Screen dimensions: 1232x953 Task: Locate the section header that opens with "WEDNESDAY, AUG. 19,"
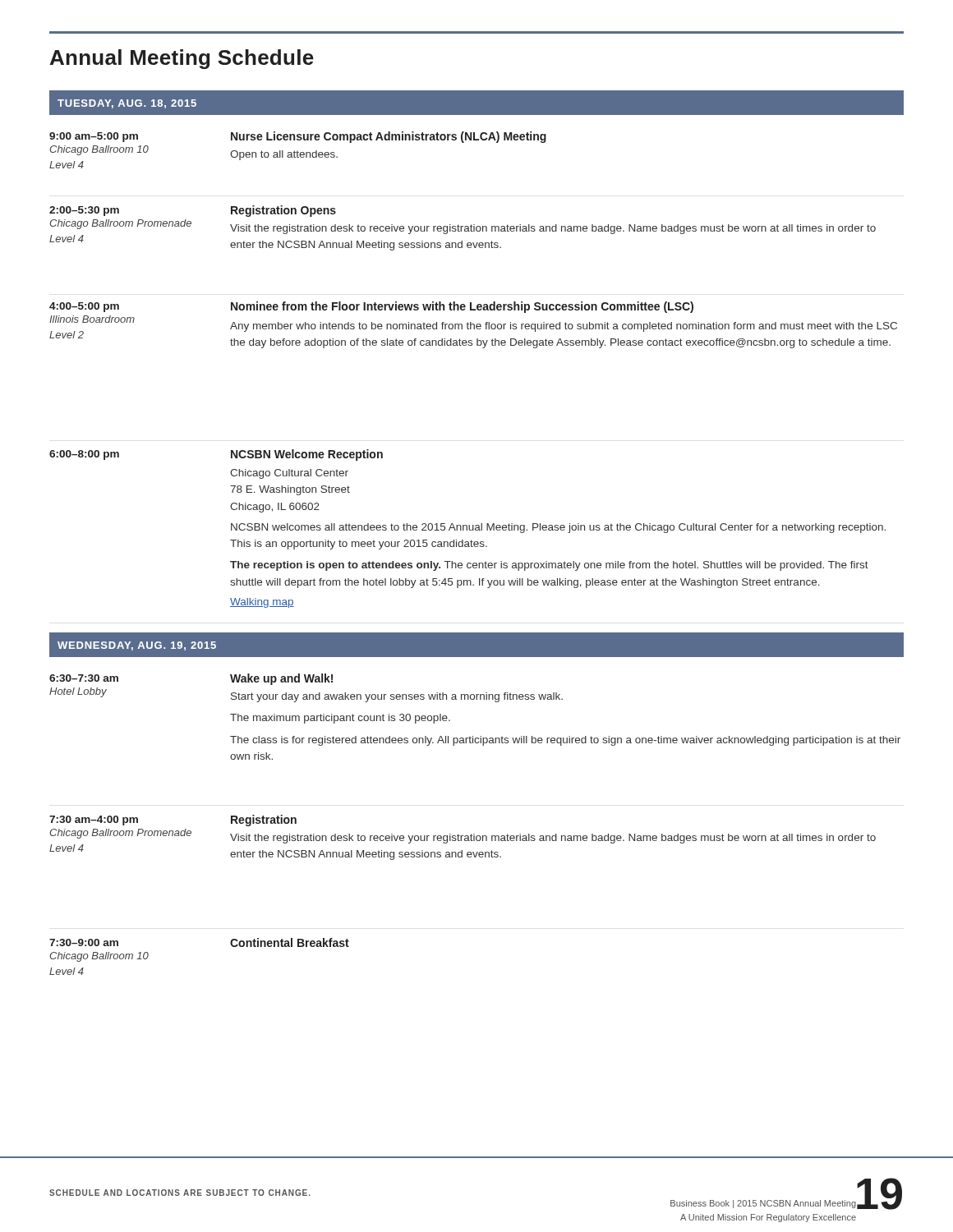(137, 645)
